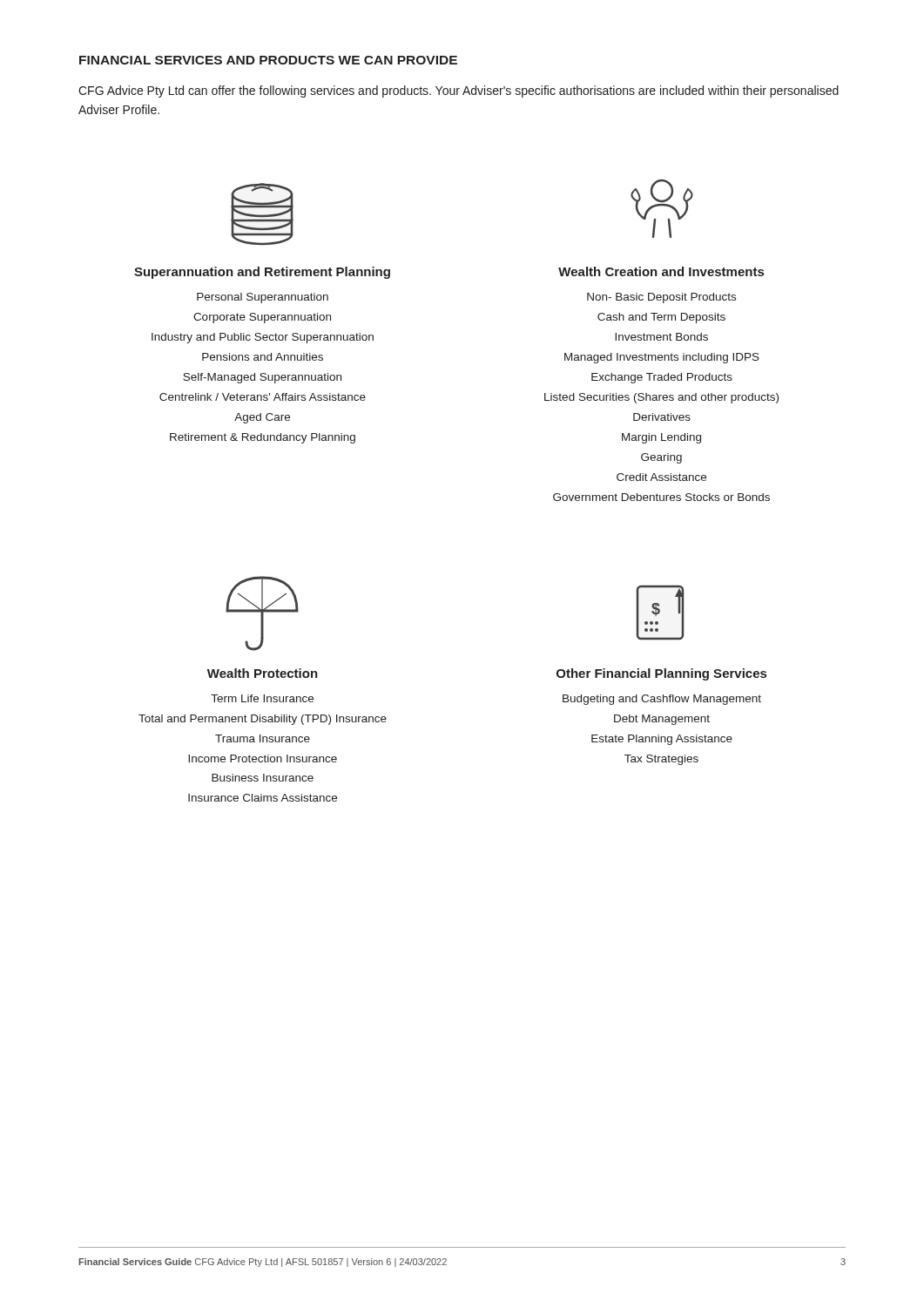Viewport: 924px width, 1307px height.
Task: Locate the list item that says "Managed Investments including IDPS"
Action: coord(661,357)
